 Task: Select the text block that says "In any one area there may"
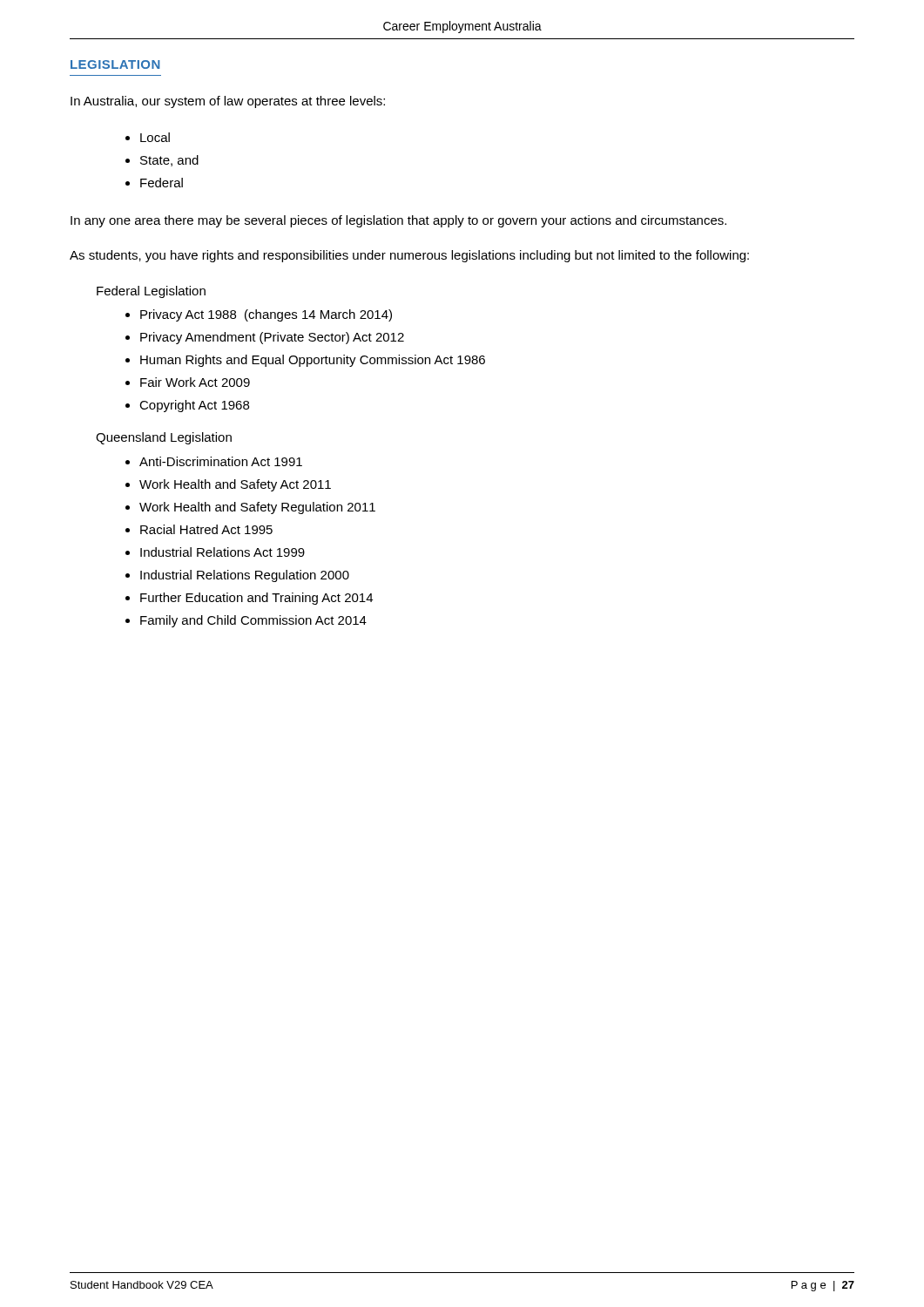pos(399,220)
